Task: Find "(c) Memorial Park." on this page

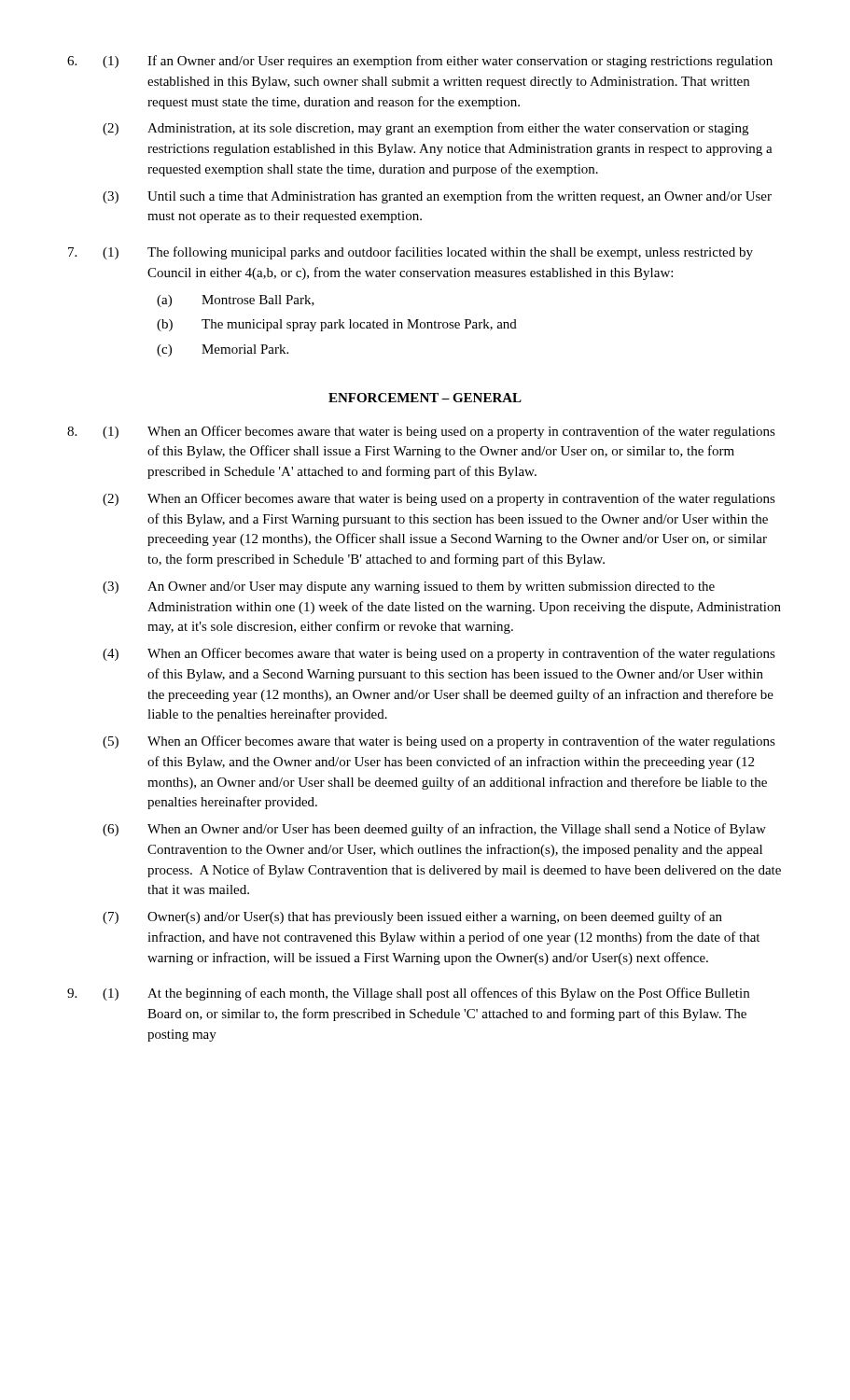Action: coord(223,350)
